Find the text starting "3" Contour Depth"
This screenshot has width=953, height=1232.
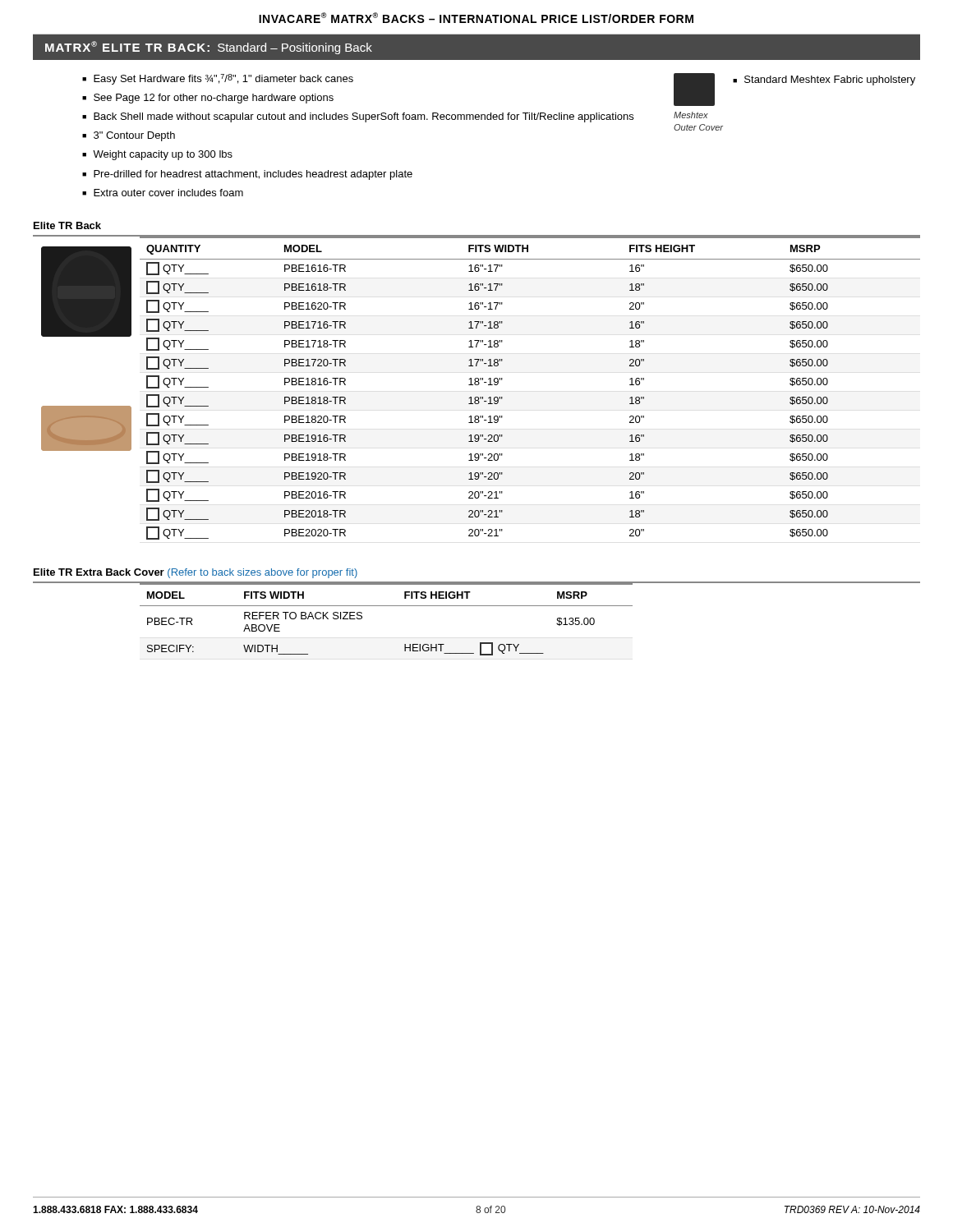point(134,135)
